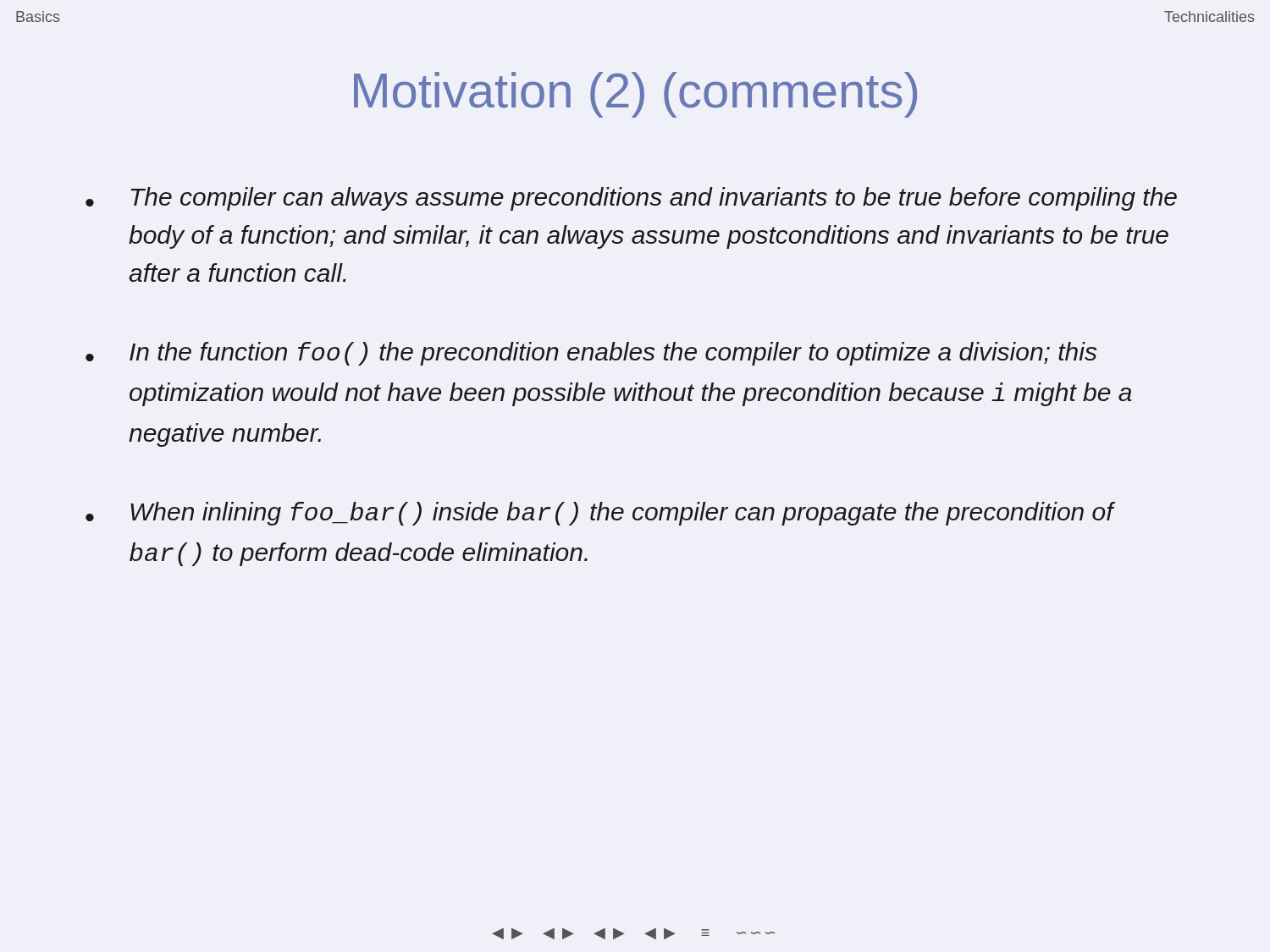Locate the text block starting "• When inlining foo_bar() inside bar()"
Viewport: 1270px width, 952px height.
[635, 533]
